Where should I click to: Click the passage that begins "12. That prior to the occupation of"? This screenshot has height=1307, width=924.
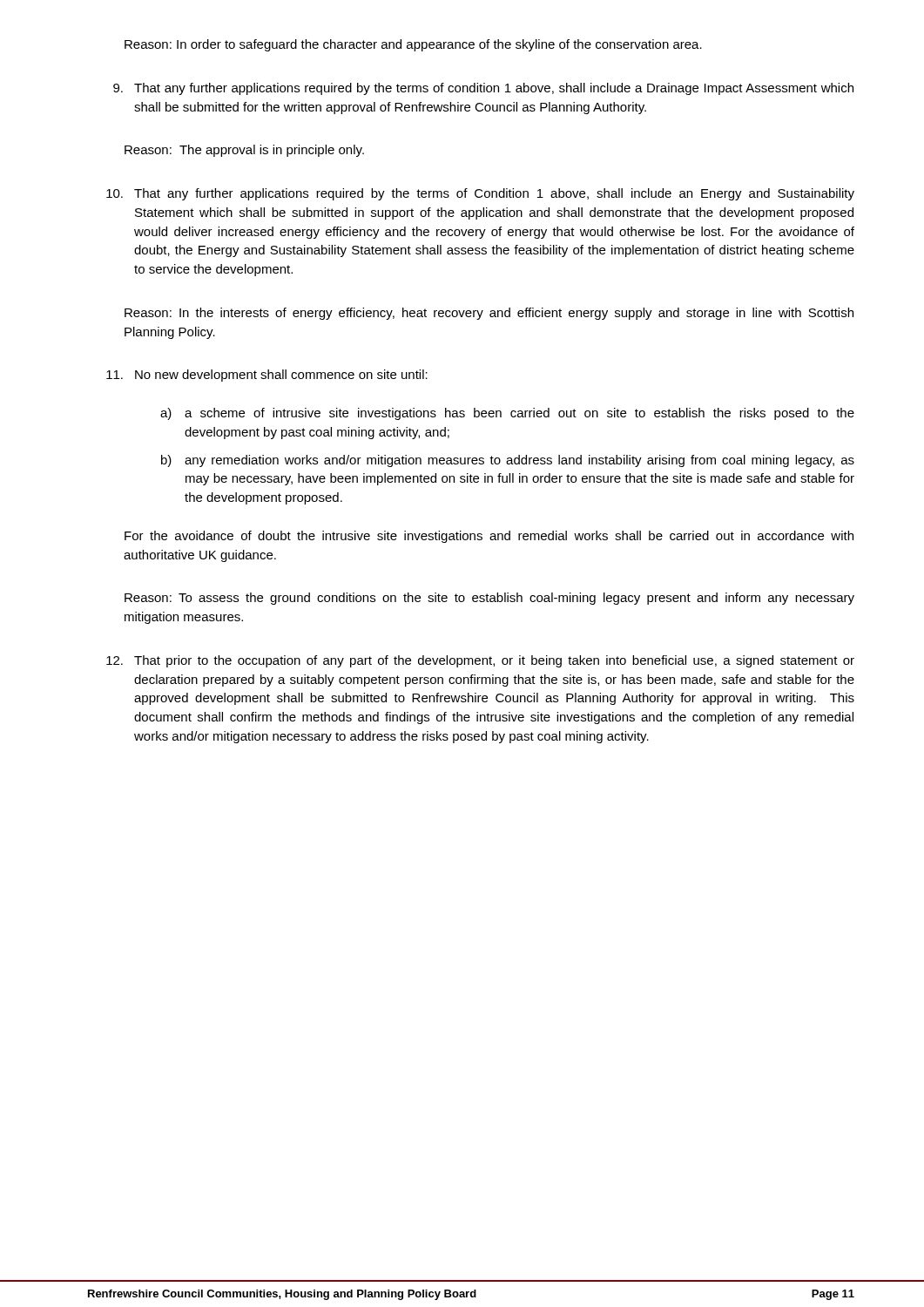click(471, 698)
